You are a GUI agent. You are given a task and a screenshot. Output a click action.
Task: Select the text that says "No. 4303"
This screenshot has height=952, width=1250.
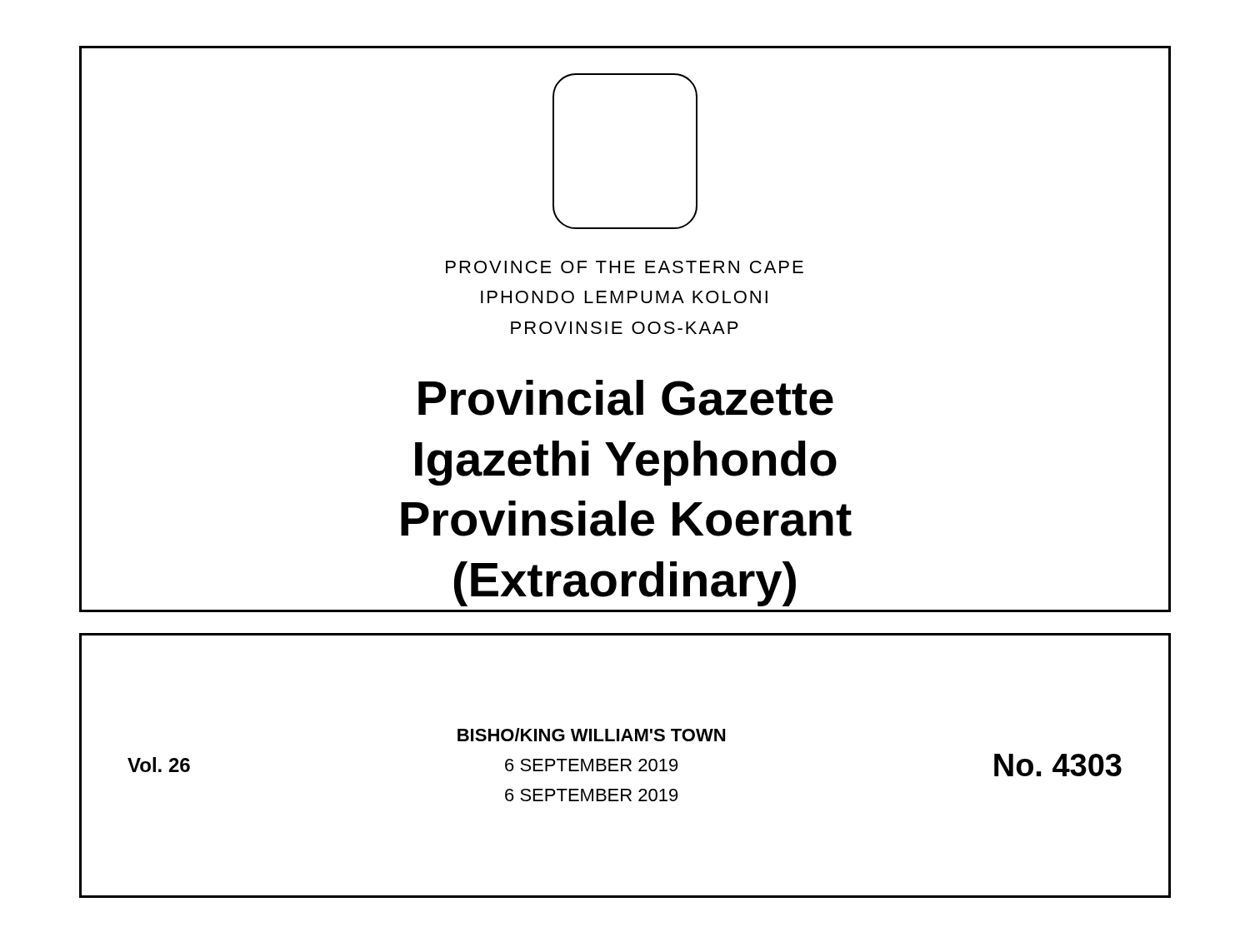tap(1057, 765)
